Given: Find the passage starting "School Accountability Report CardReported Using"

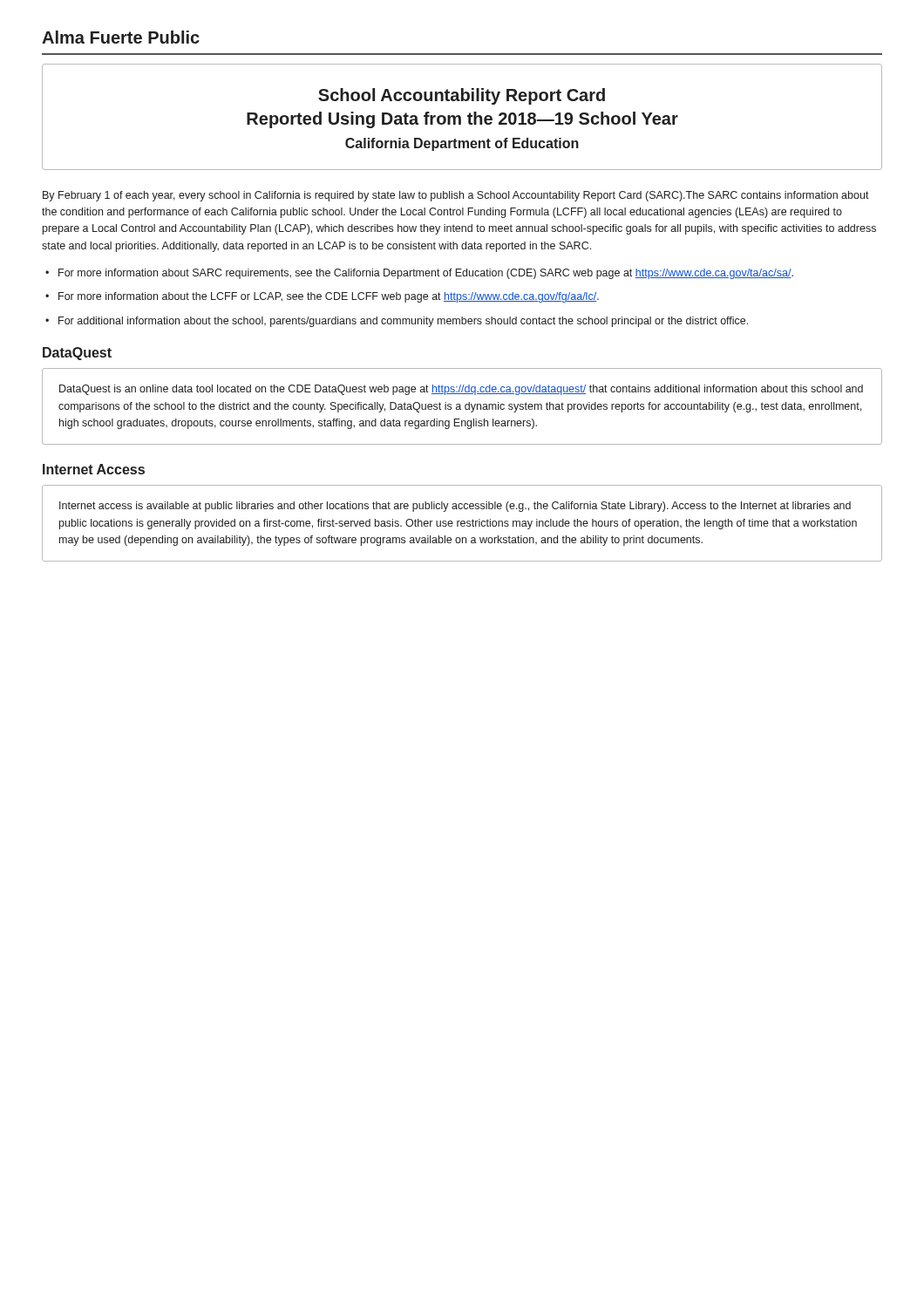Looking at the screenshot, I should pos(462,118).
